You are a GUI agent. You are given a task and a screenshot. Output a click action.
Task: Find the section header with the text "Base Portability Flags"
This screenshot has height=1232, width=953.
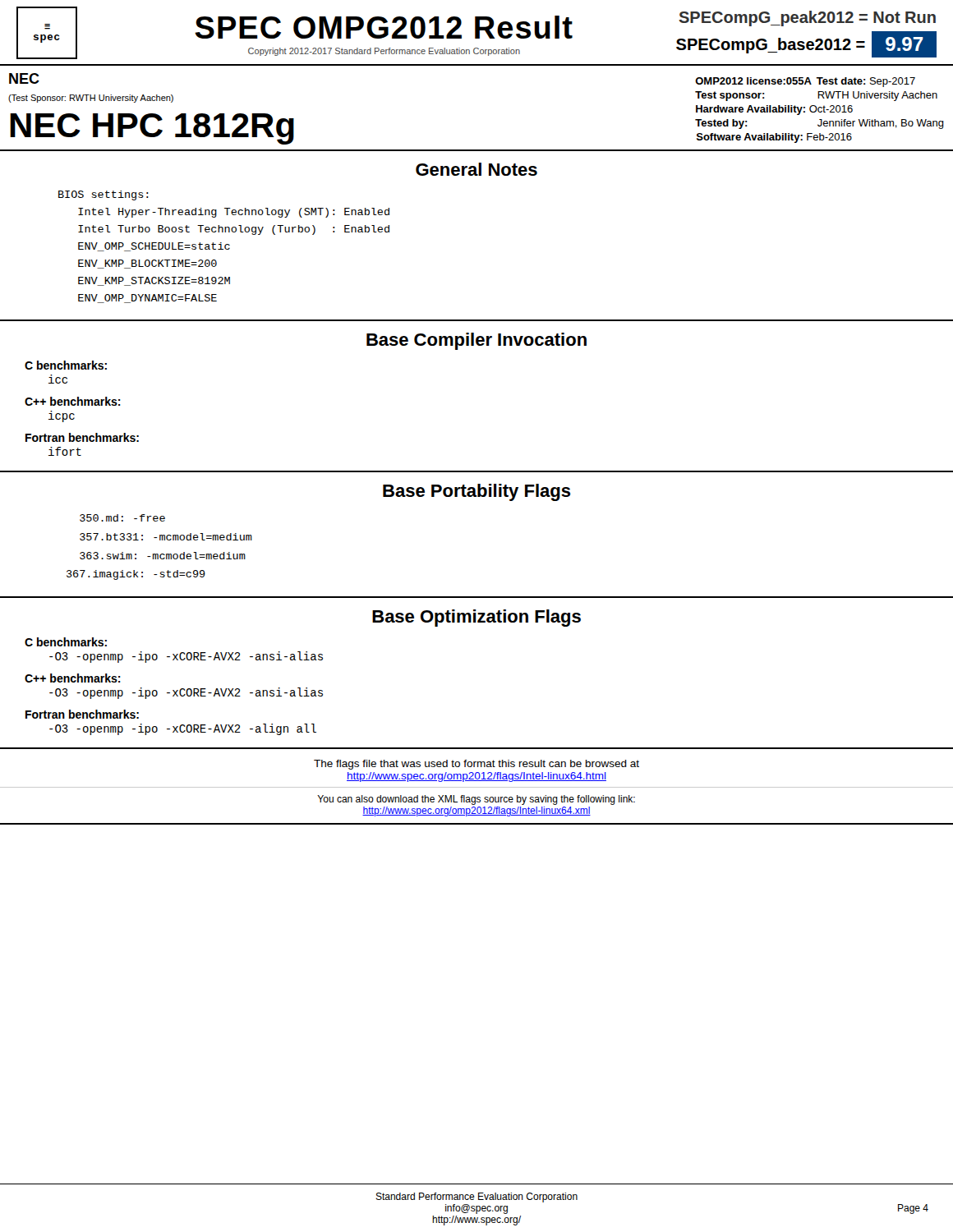pos(476,490)
